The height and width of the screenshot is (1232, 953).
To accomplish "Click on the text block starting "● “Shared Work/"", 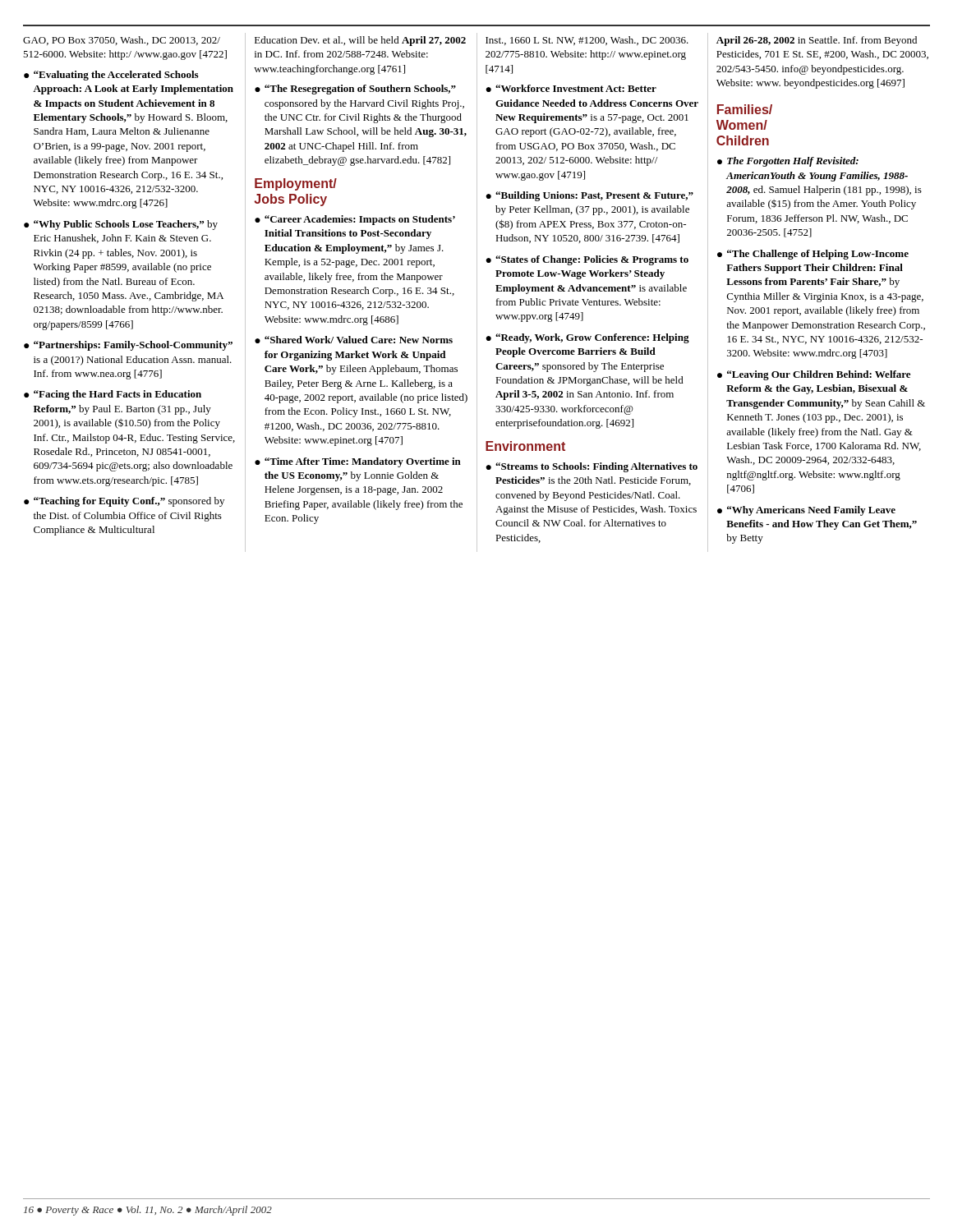I will (361, 390).
